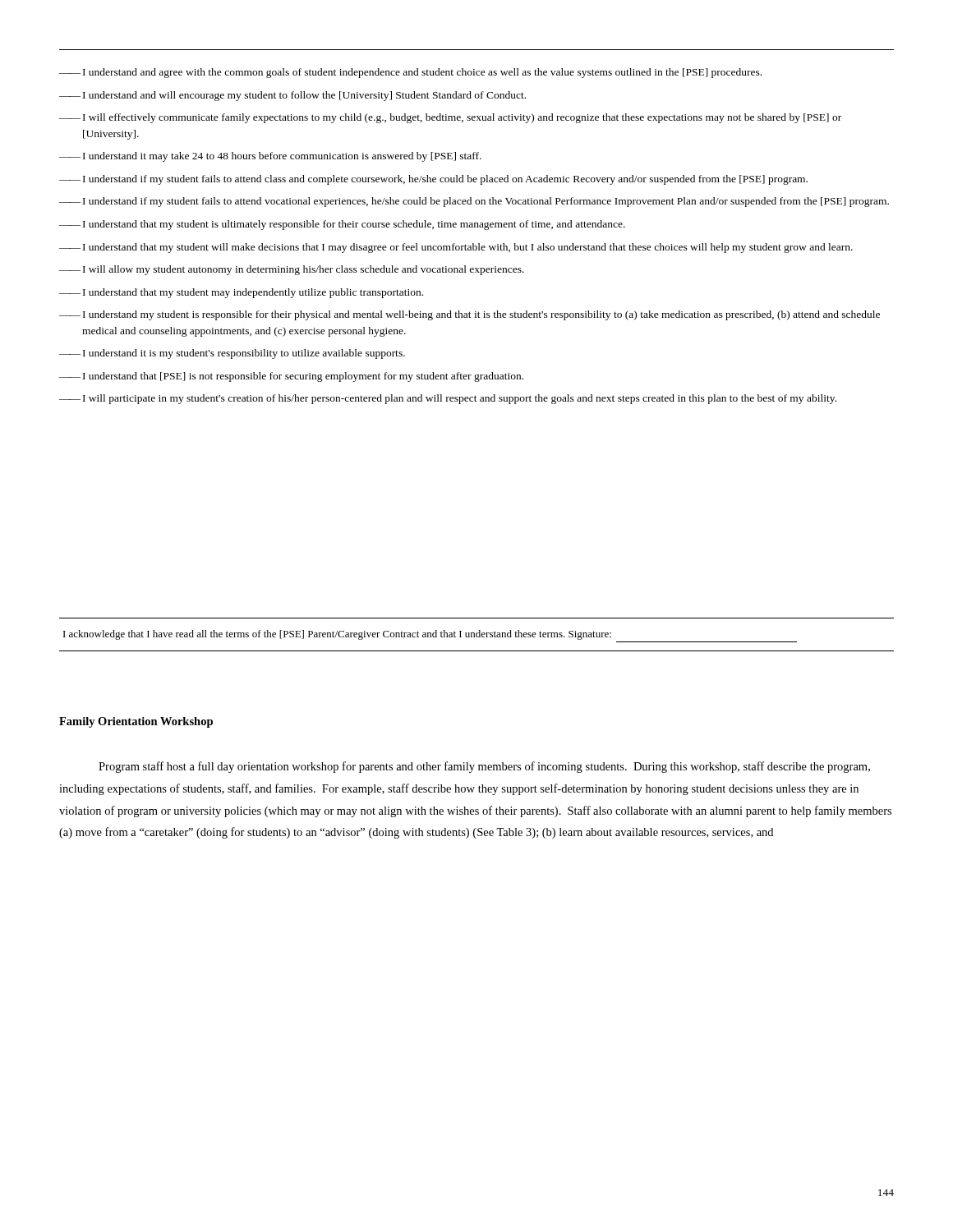Screen dimensions: 1232x953
Task: Find the block on this page that starts "—— I will participate in my"
Action: coord(476,399)
